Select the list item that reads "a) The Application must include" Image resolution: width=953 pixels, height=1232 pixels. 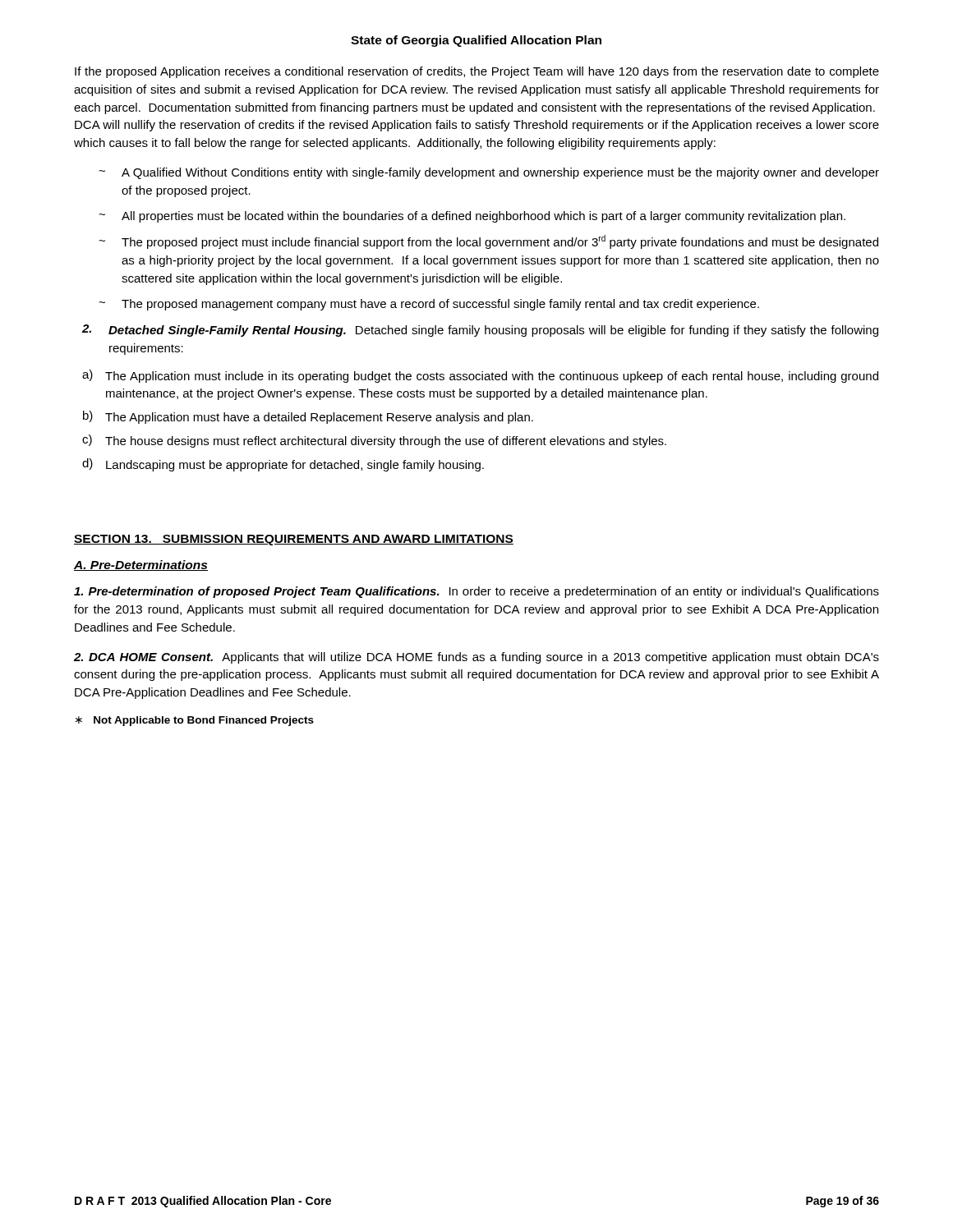pos(481,385)
